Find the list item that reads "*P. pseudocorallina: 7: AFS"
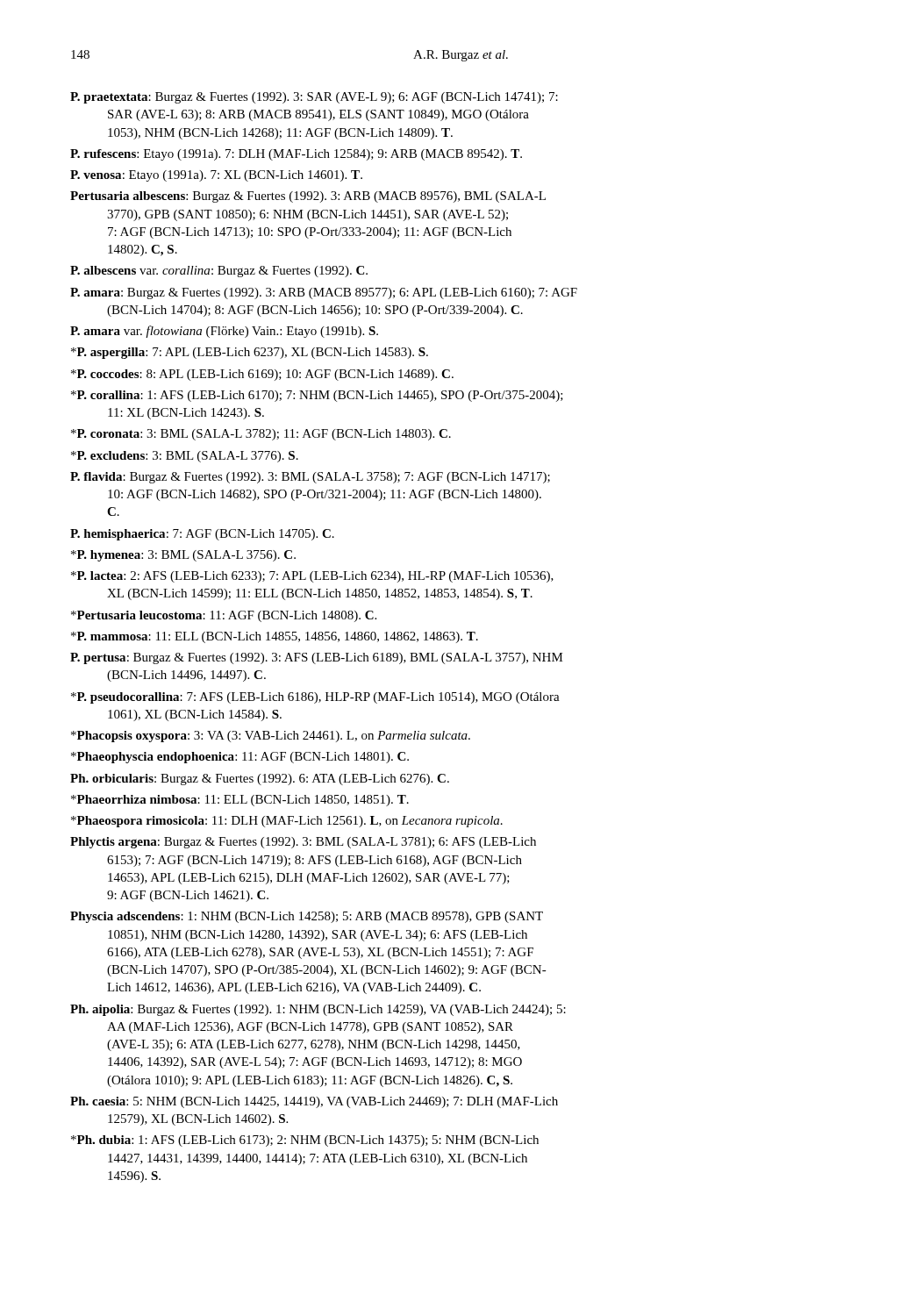922x1316 pixels. [x=315, y=706]
